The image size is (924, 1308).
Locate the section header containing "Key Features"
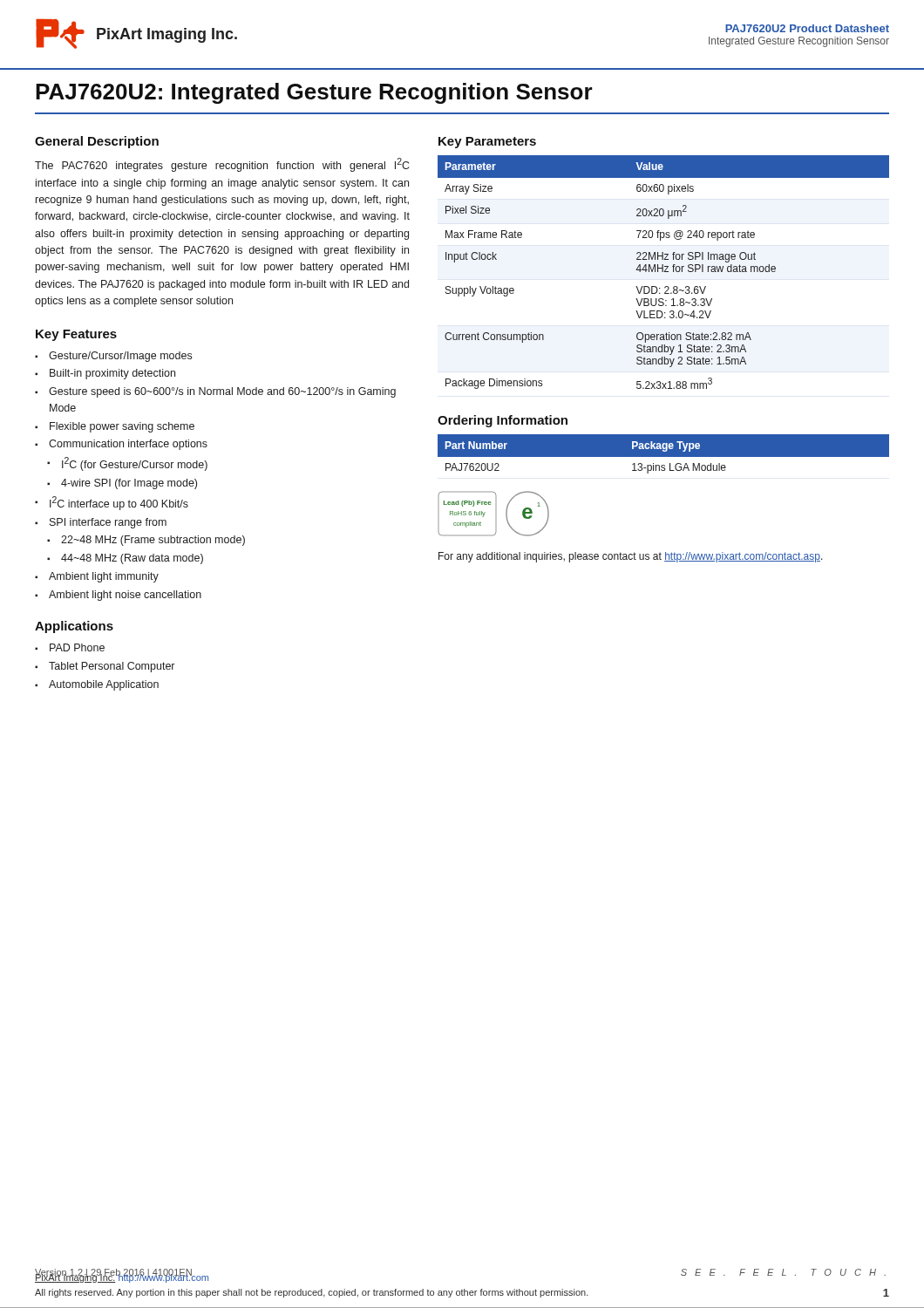pyautogui.click(x=76, y=333)
